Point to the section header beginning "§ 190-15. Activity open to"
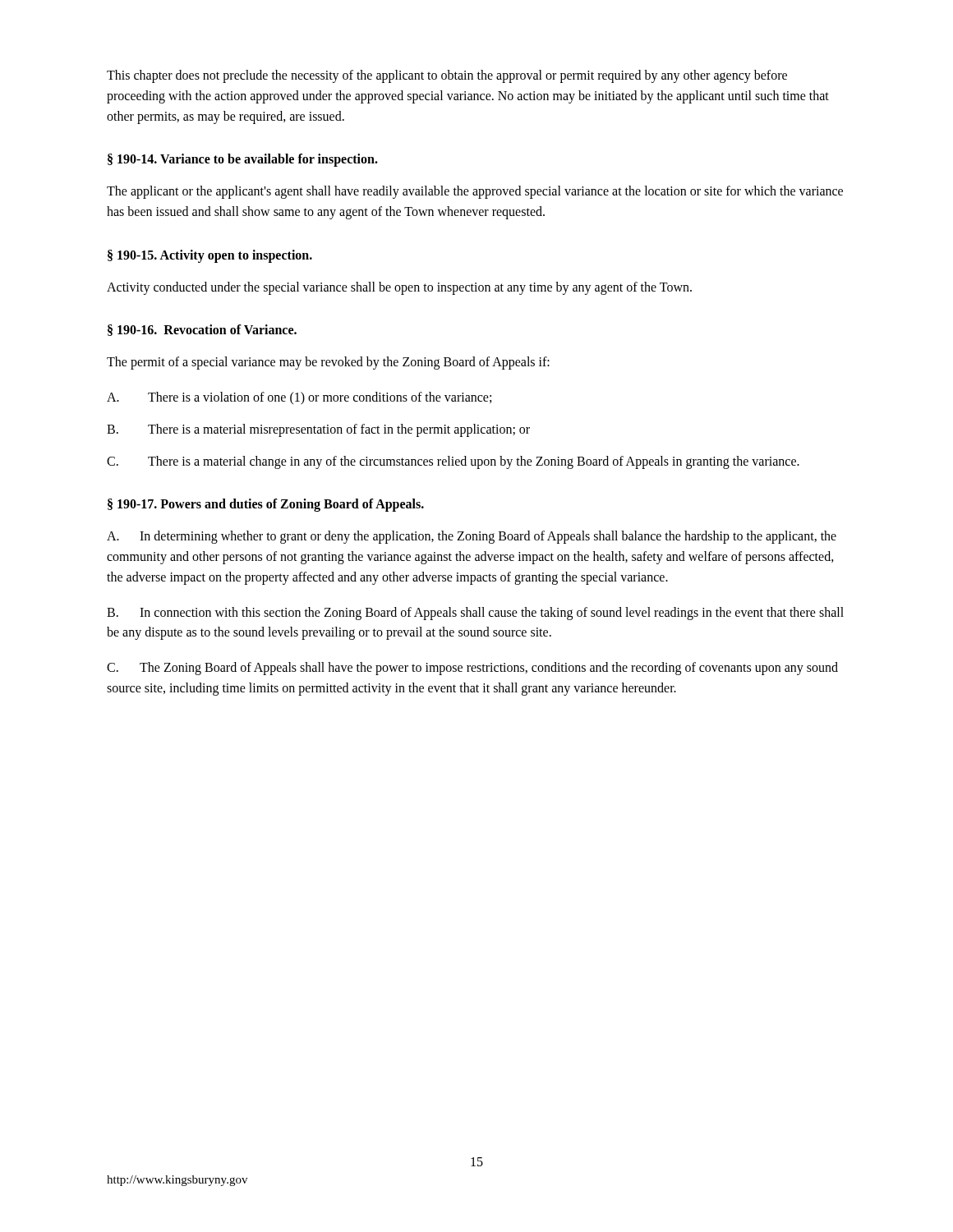Viewport: 953px width, 1232px height. [x=210, y=255]
